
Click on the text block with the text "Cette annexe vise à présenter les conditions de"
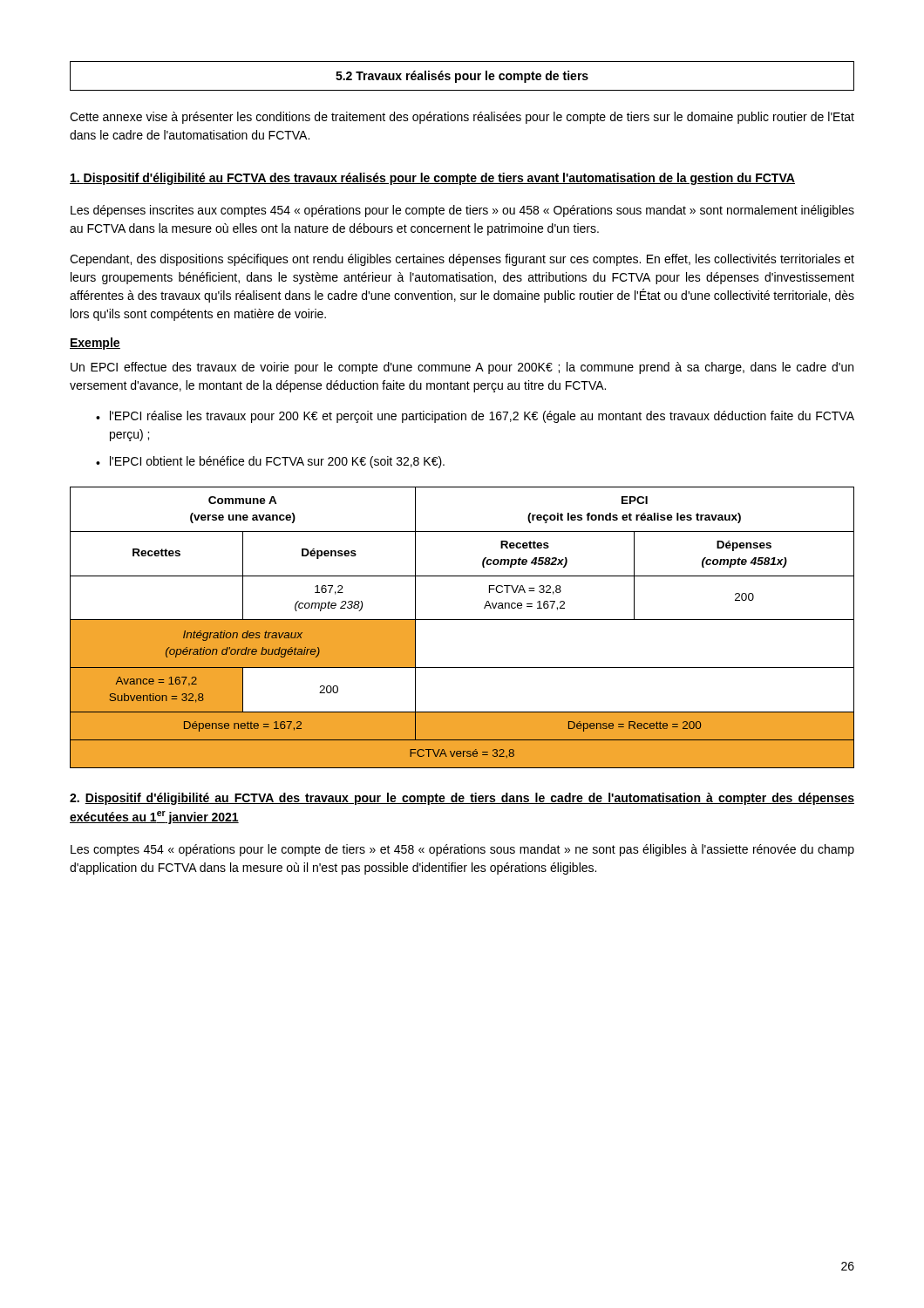(x=462, y=126)
